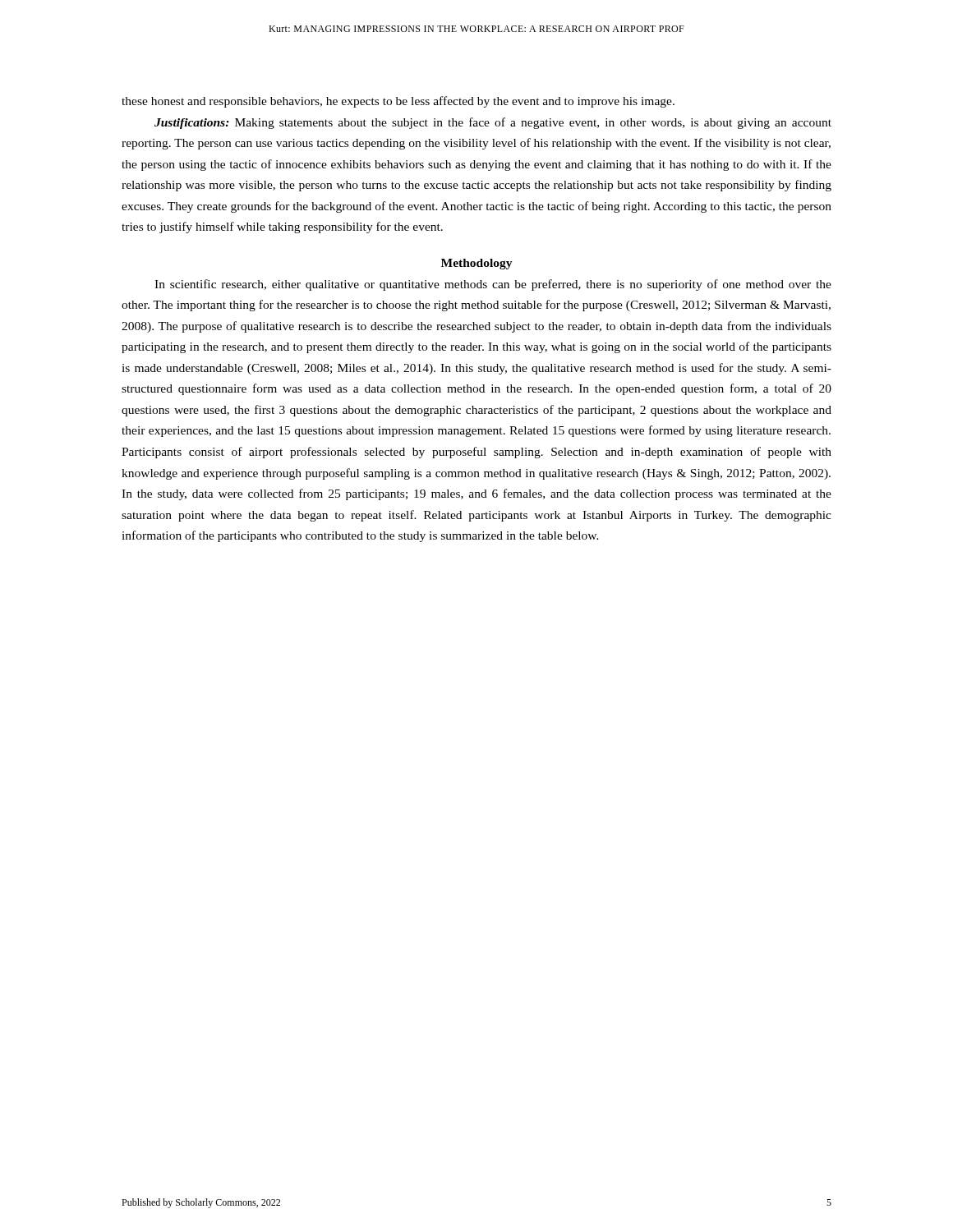This screenshot has height=1232, width=953.
Task: Point to the block beginning "In scientific research, either qualitative or quantitative methods"
Action: pyautogui.click(x=476, y=410)
